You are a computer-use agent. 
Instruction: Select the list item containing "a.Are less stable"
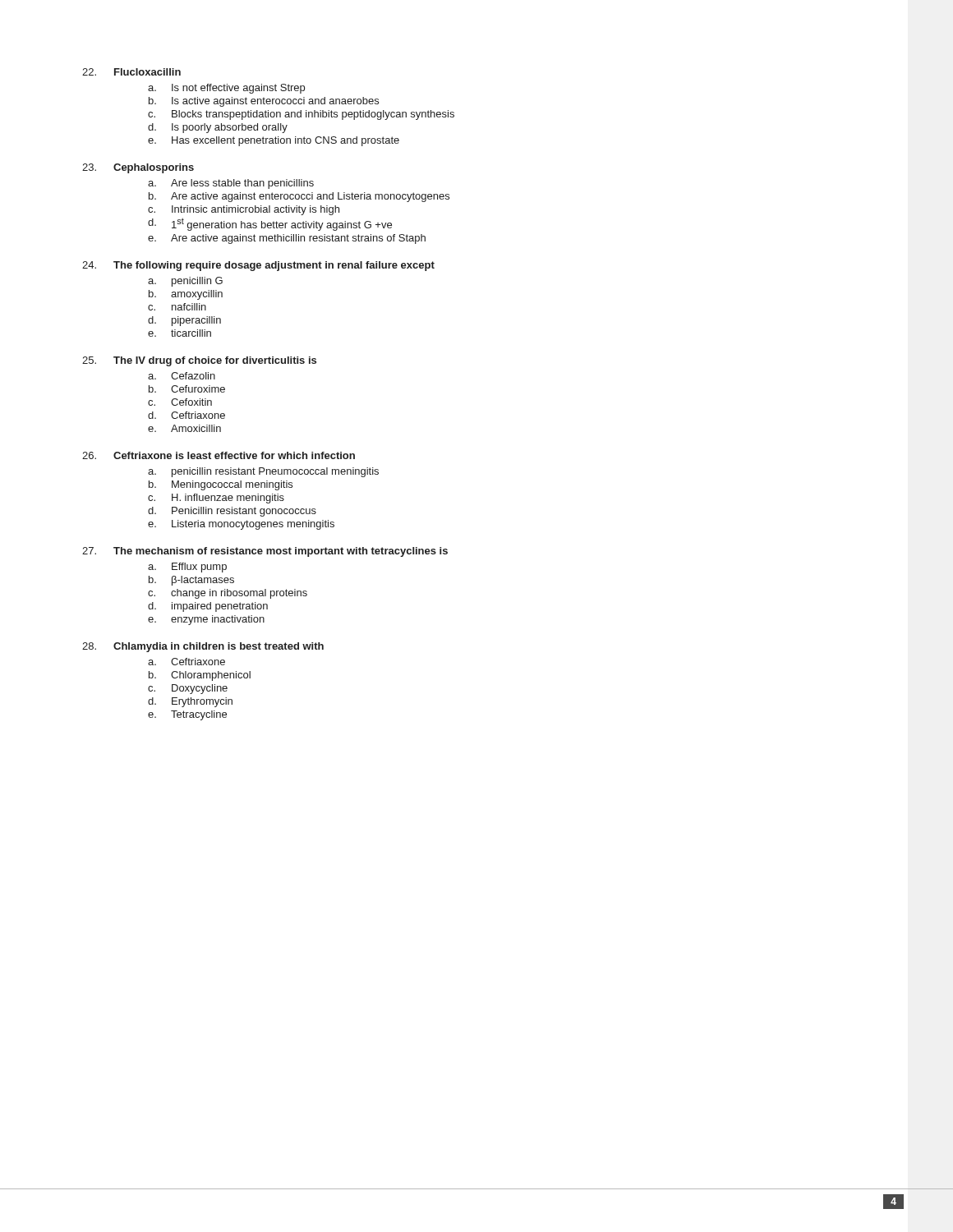click(452, 183)
